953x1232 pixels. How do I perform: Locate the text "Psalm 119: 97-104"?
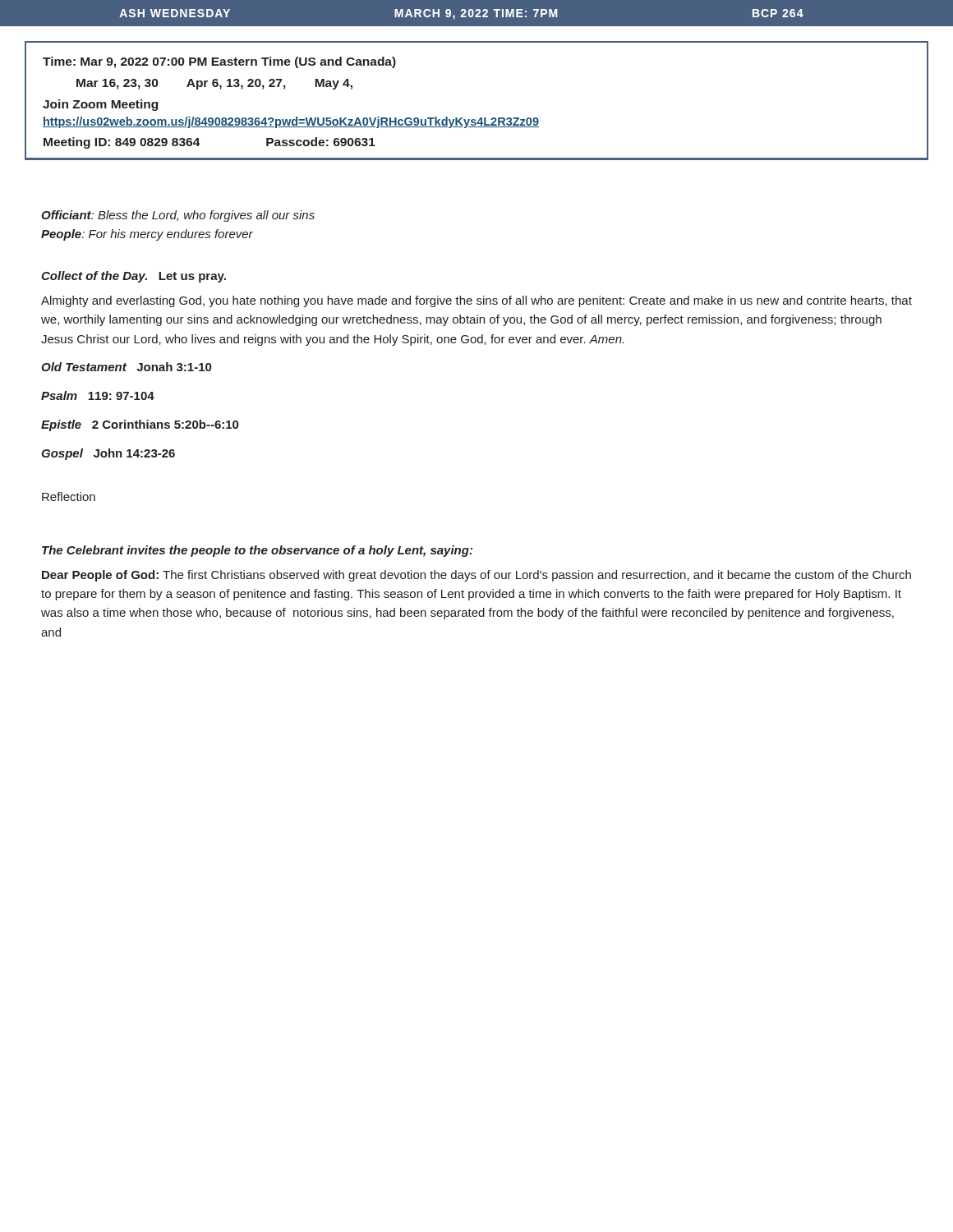click(98, 395)
